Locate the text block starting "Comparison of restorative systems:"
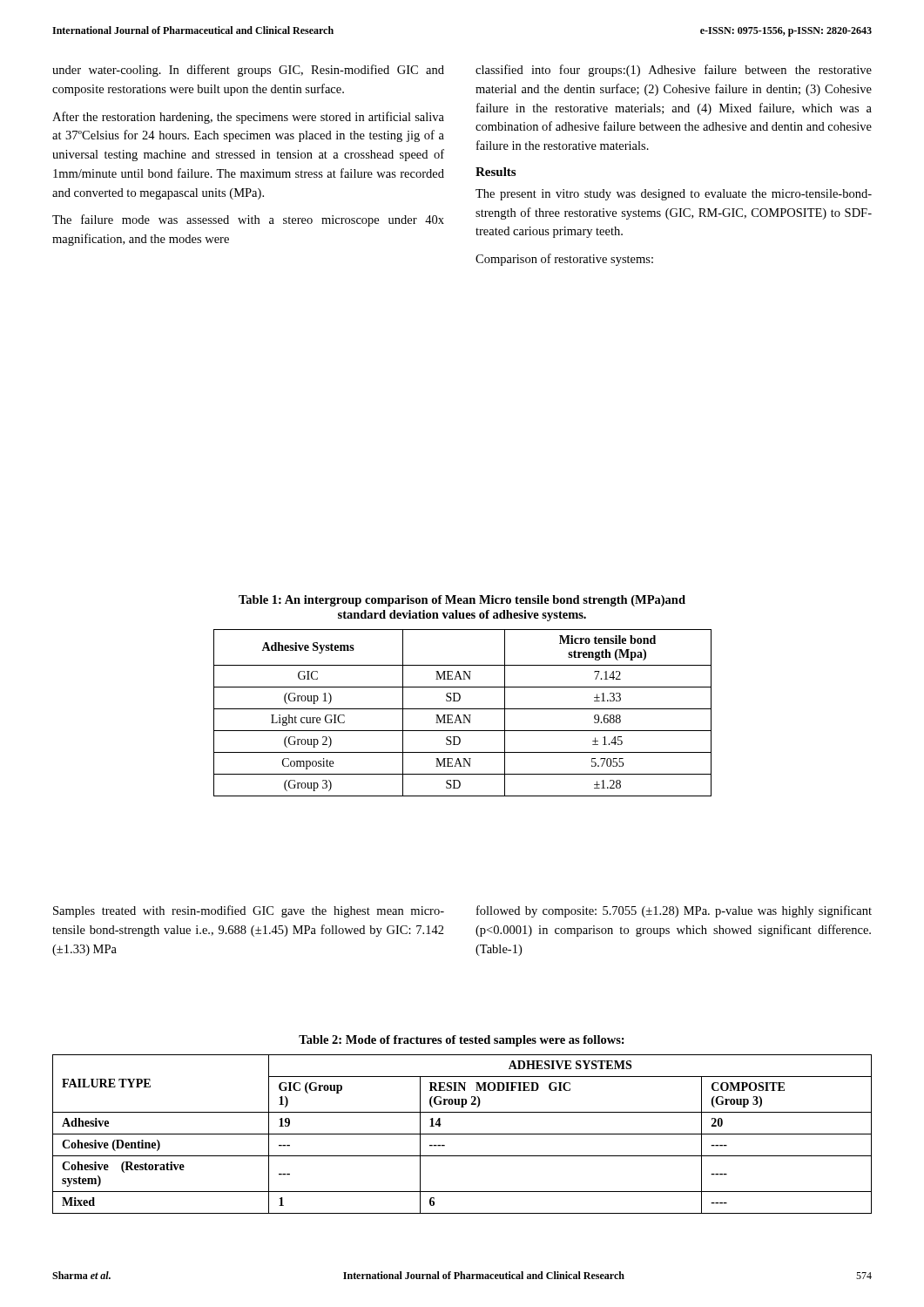The width and height of the screenshot is (924, 1307). [565, 259]
